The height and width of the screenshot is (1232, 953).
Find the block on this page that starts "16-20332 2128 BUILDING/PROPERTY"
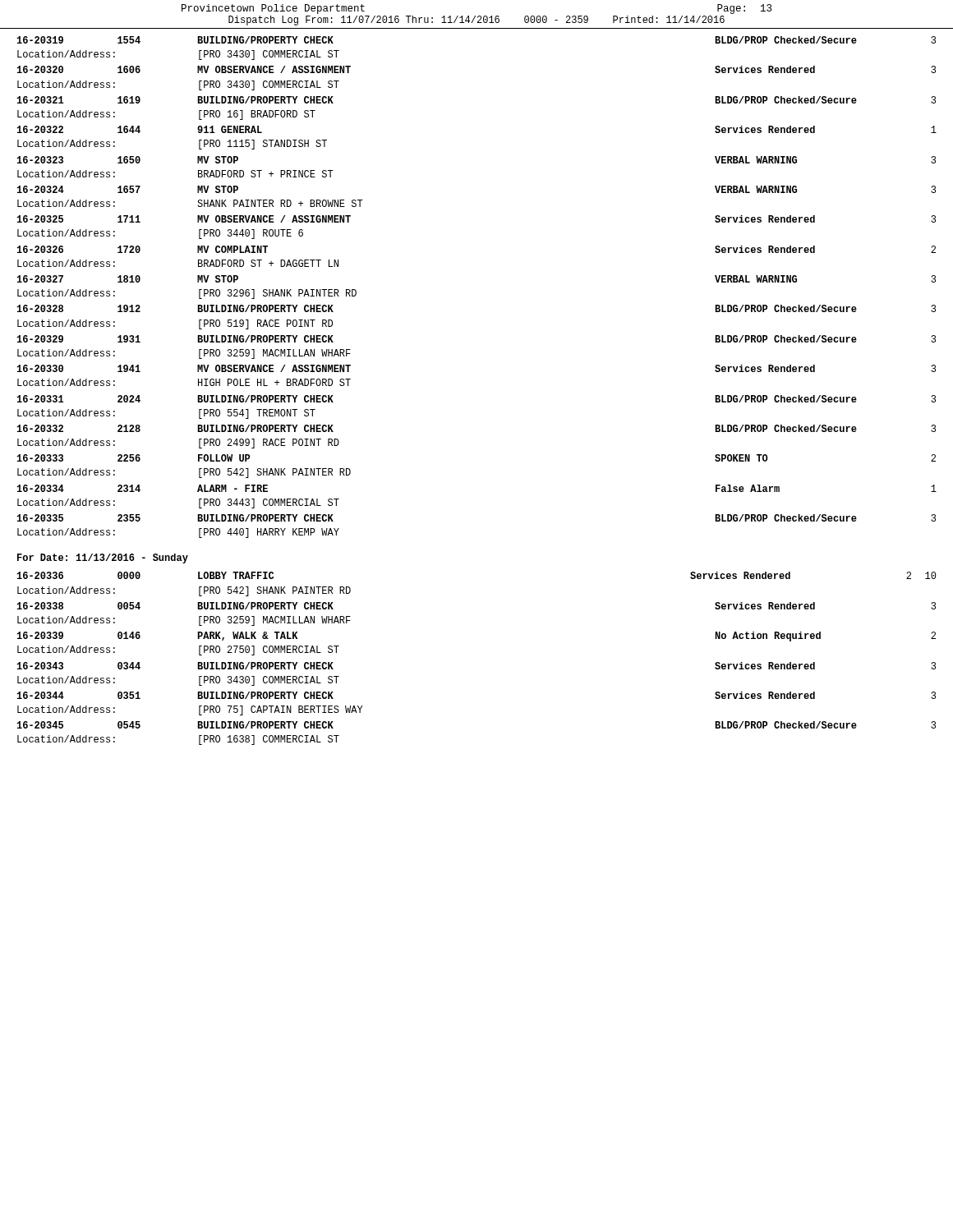37,428
